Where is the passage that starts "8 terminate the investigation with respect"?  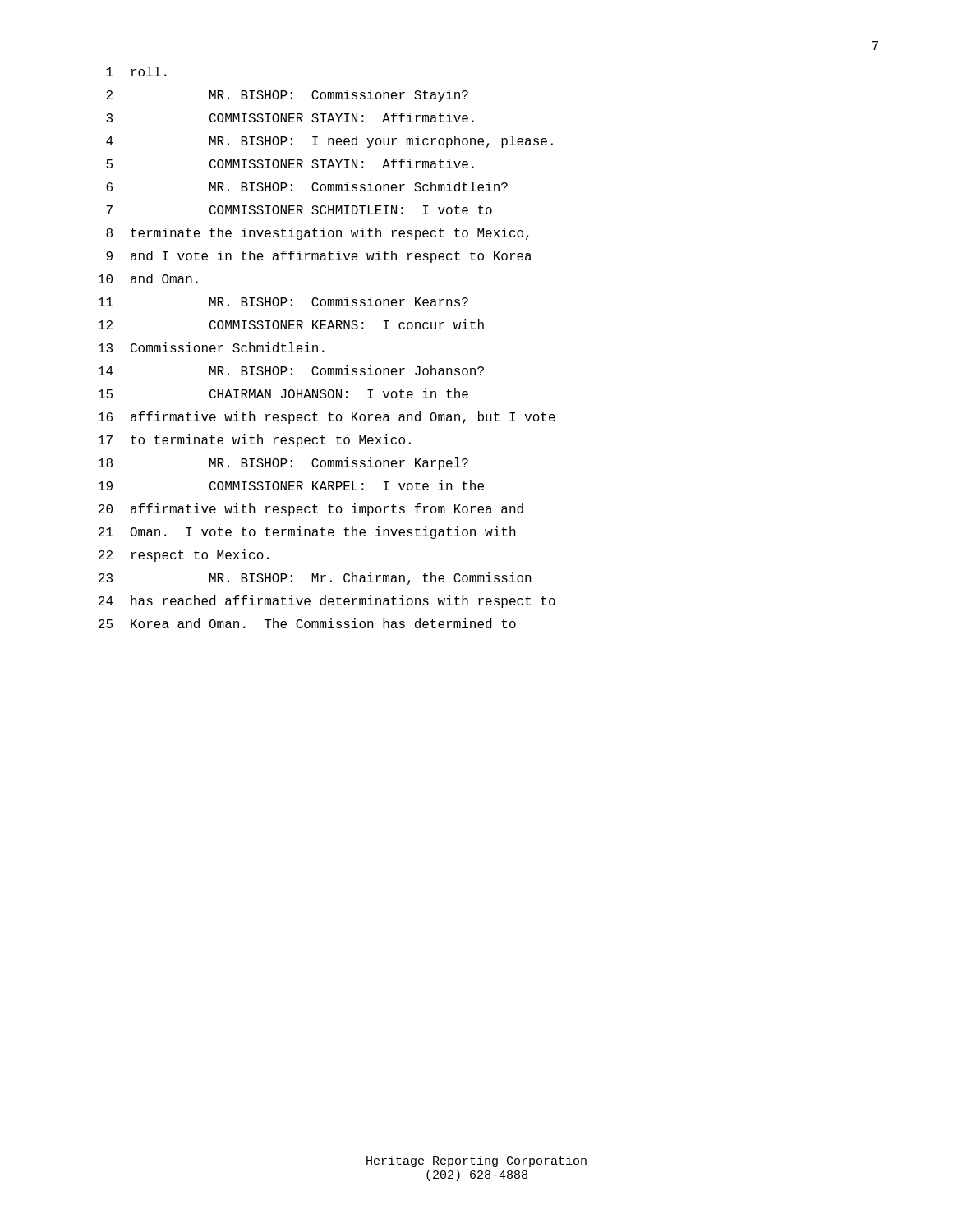coord(476,234)
